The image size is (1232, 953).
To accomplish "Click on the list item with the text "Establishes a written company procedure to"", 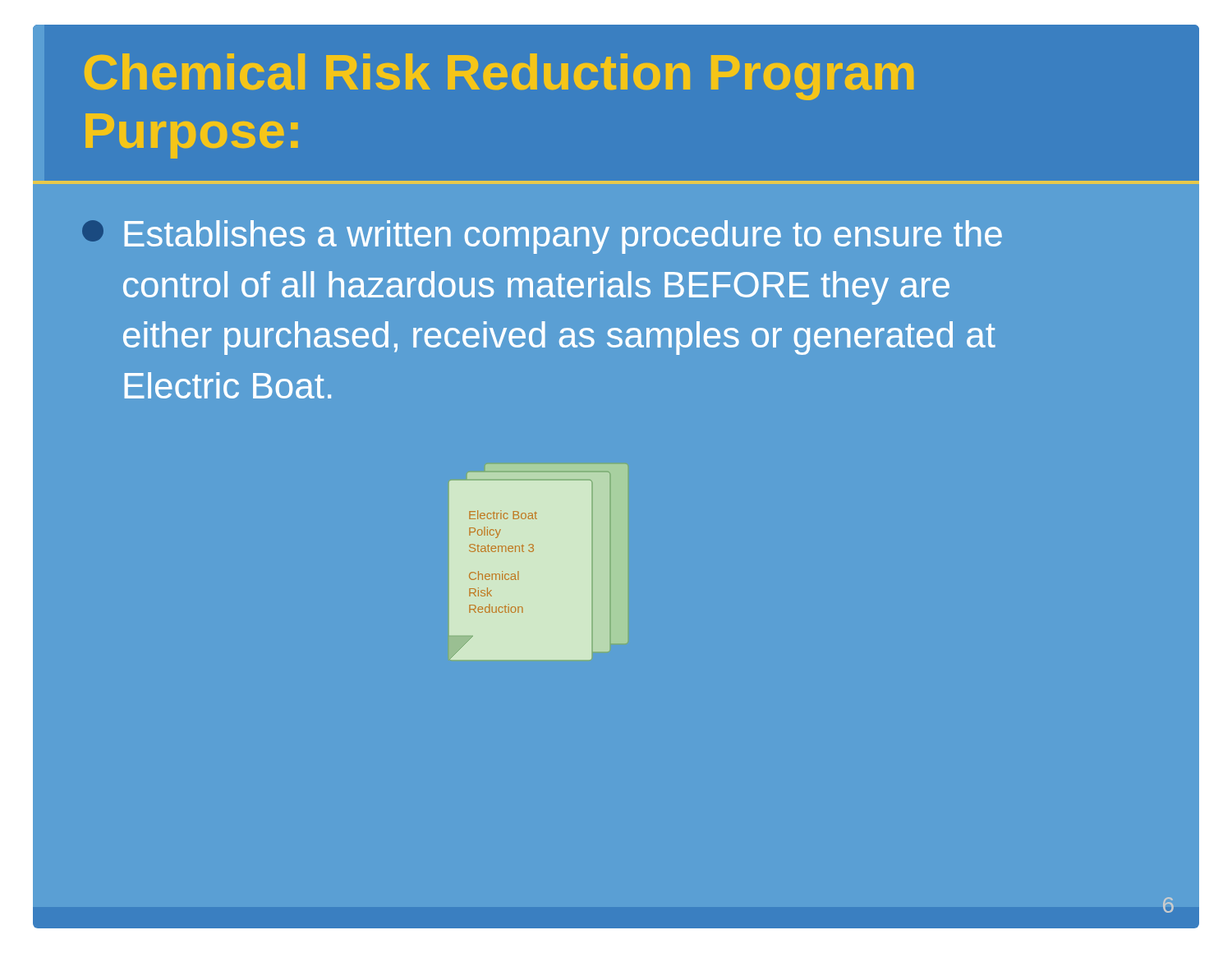I will point(543,310).
